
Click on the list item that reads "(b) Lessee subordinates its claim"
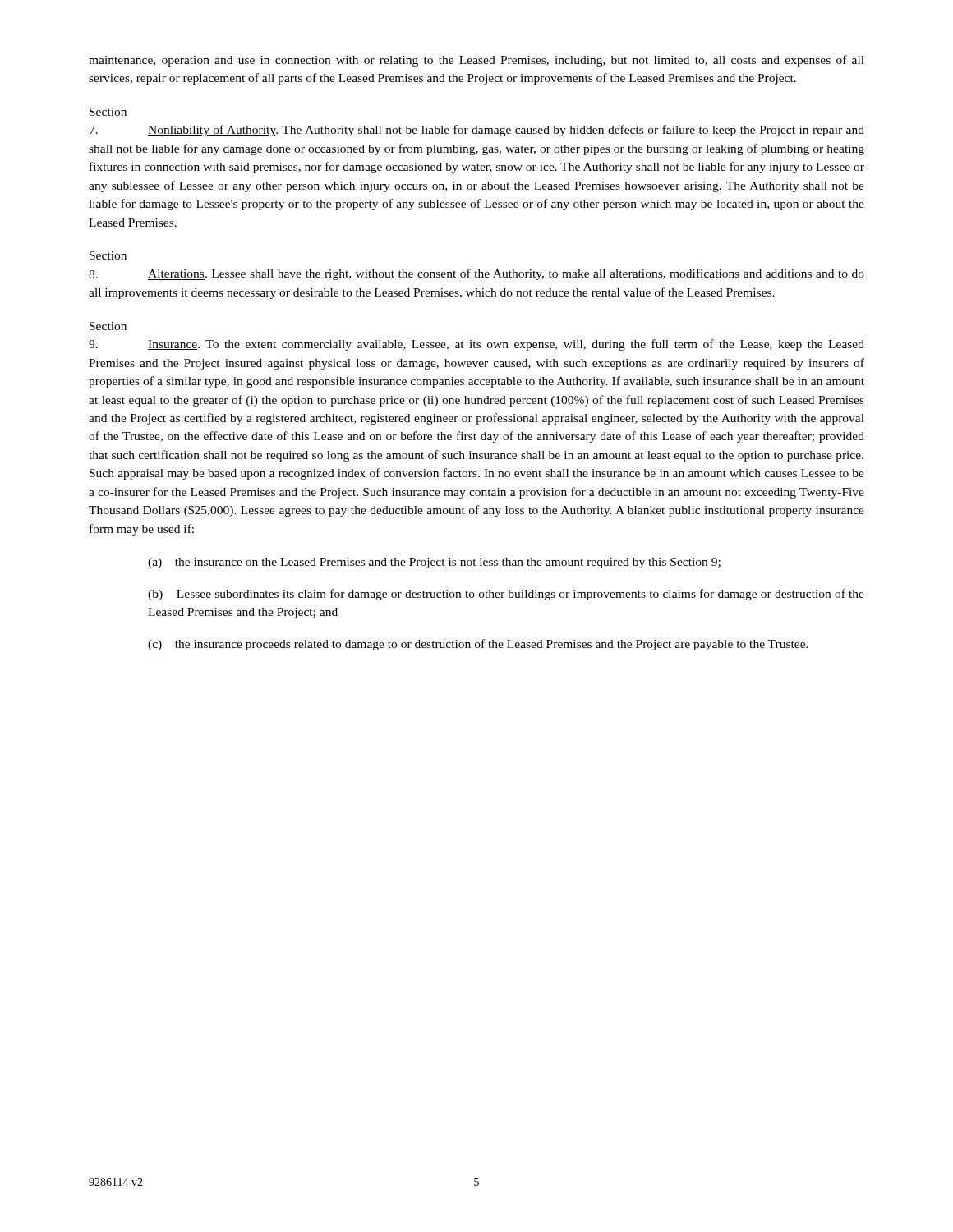tap(506, 603)
